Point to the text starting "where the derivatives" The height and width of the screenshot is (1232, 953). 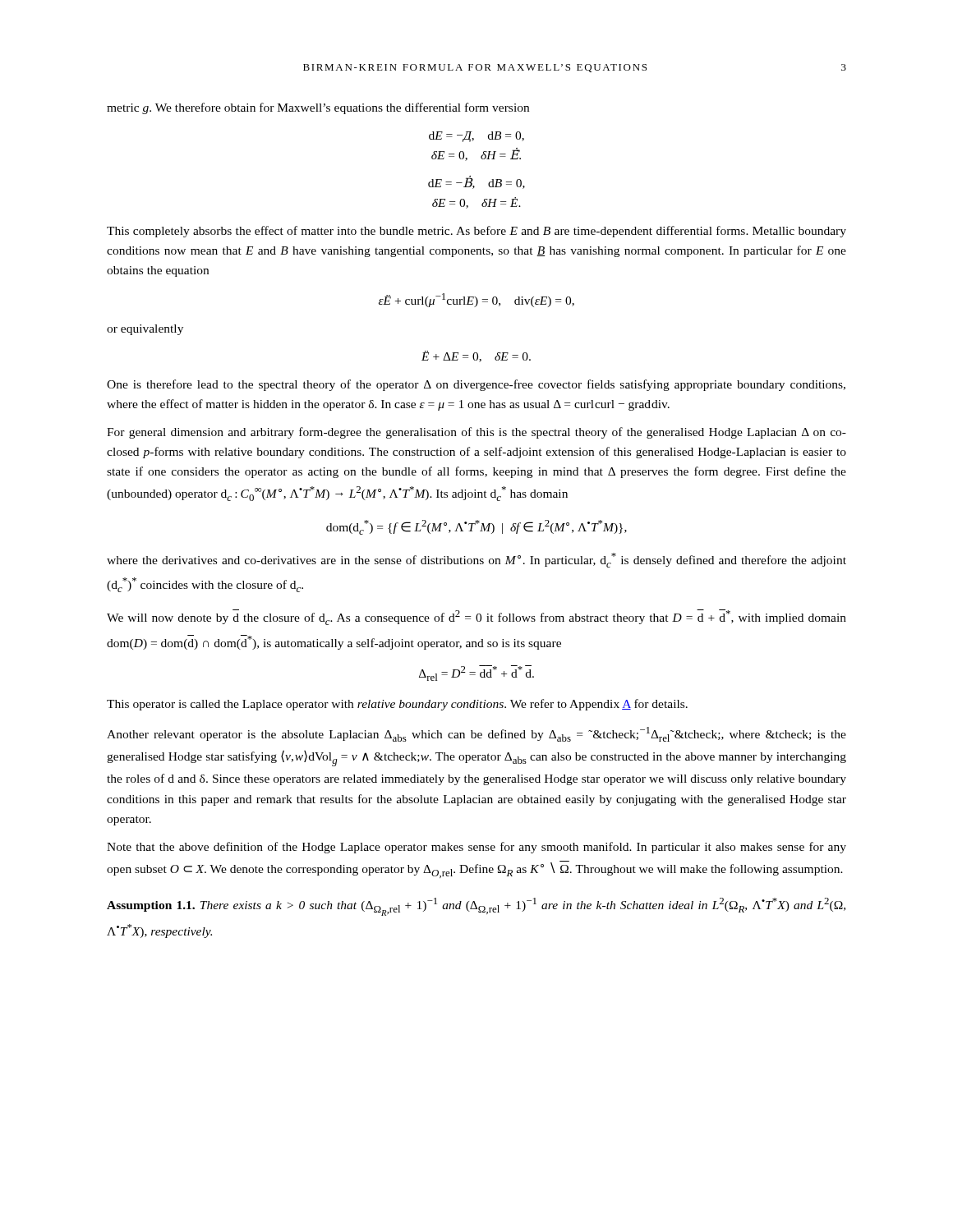point(476,572)
